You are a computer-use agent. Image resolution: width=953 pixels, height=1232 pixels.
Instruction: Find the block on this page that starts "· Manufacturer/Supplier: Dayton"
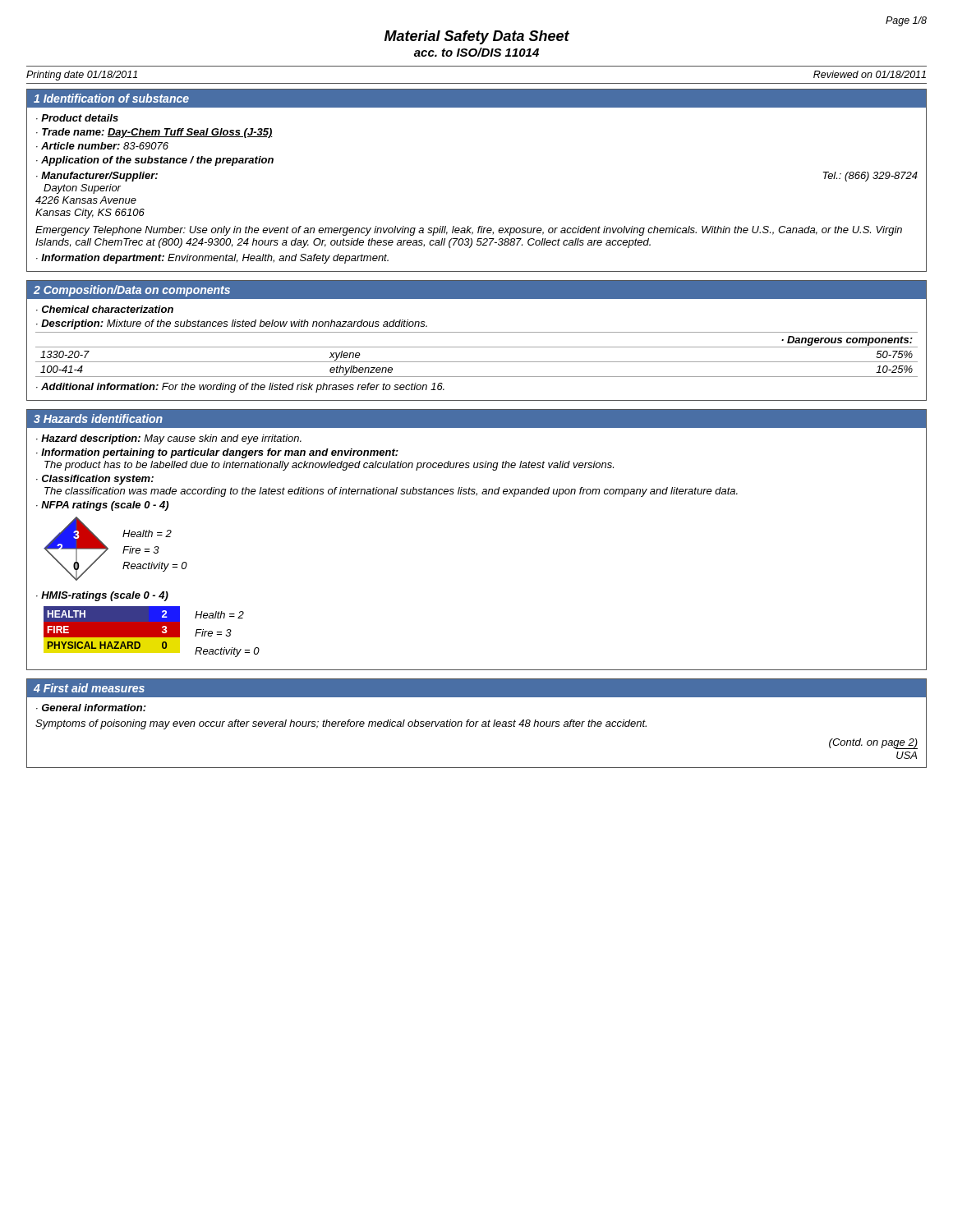coord(87,176)
